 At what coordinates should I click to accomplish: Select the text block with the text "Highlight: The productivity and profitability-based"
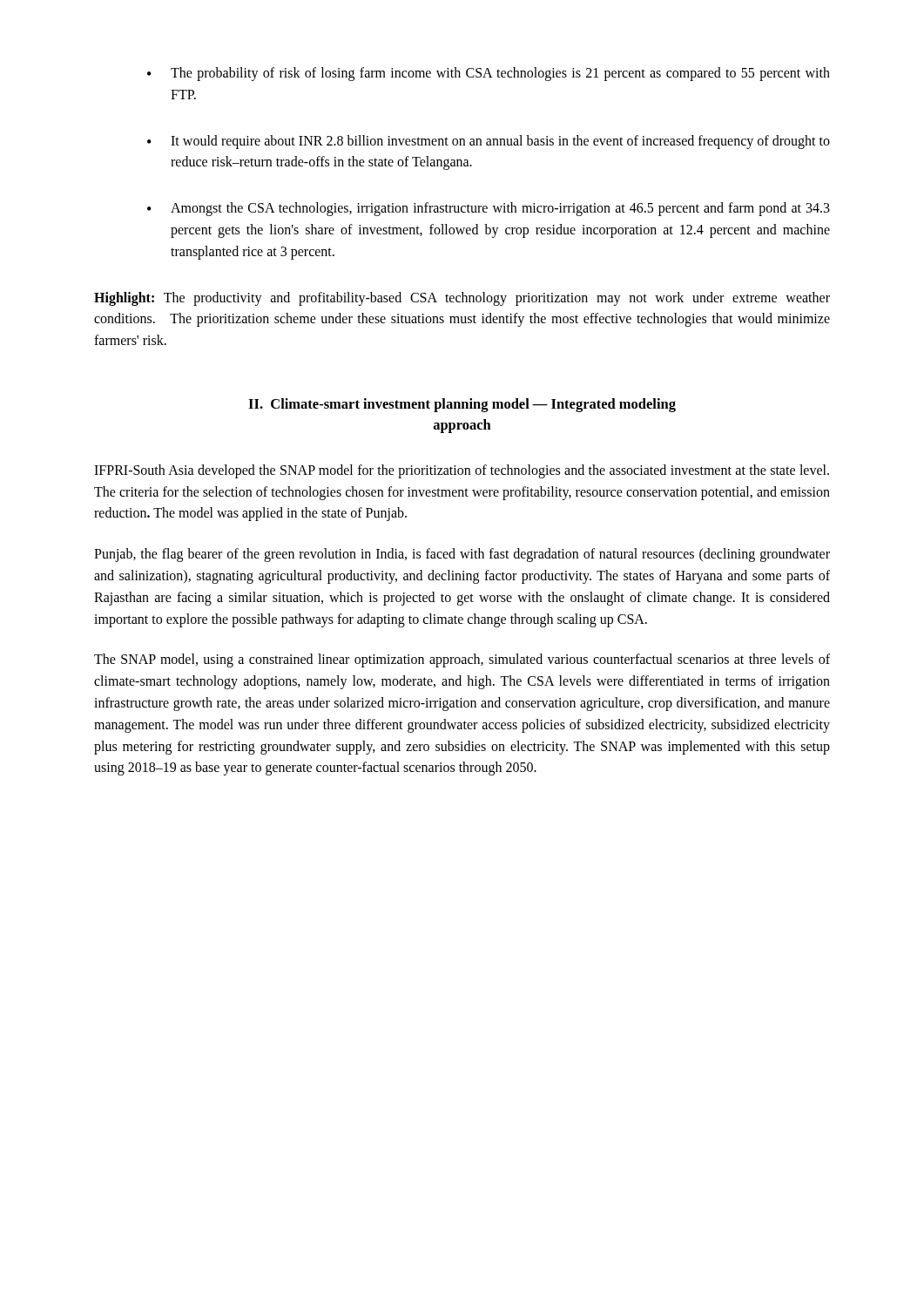(x=462, y=319)
